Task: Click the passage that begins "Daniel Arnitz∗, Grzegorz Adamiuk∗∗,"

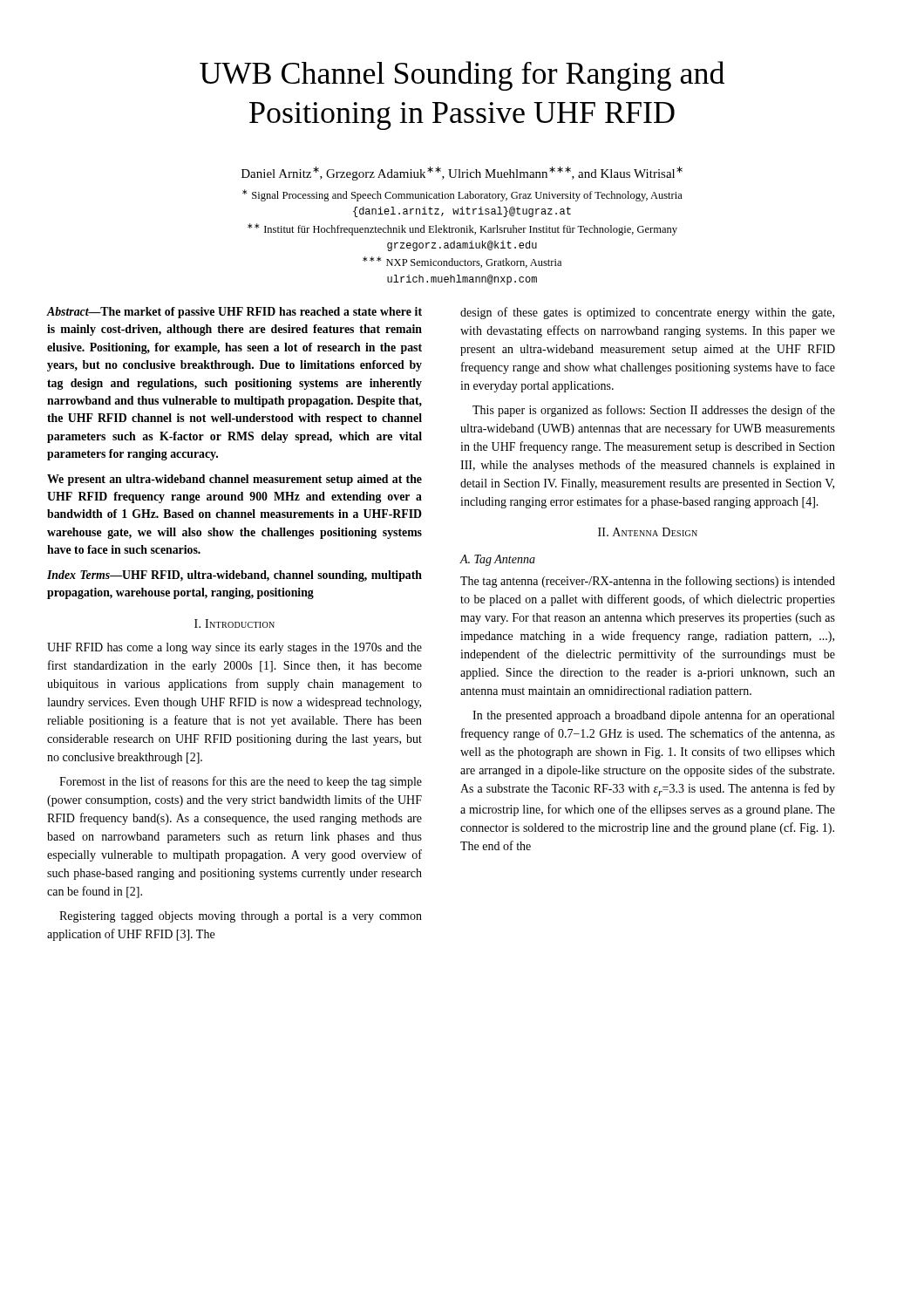Action: (x=462, y=172)
